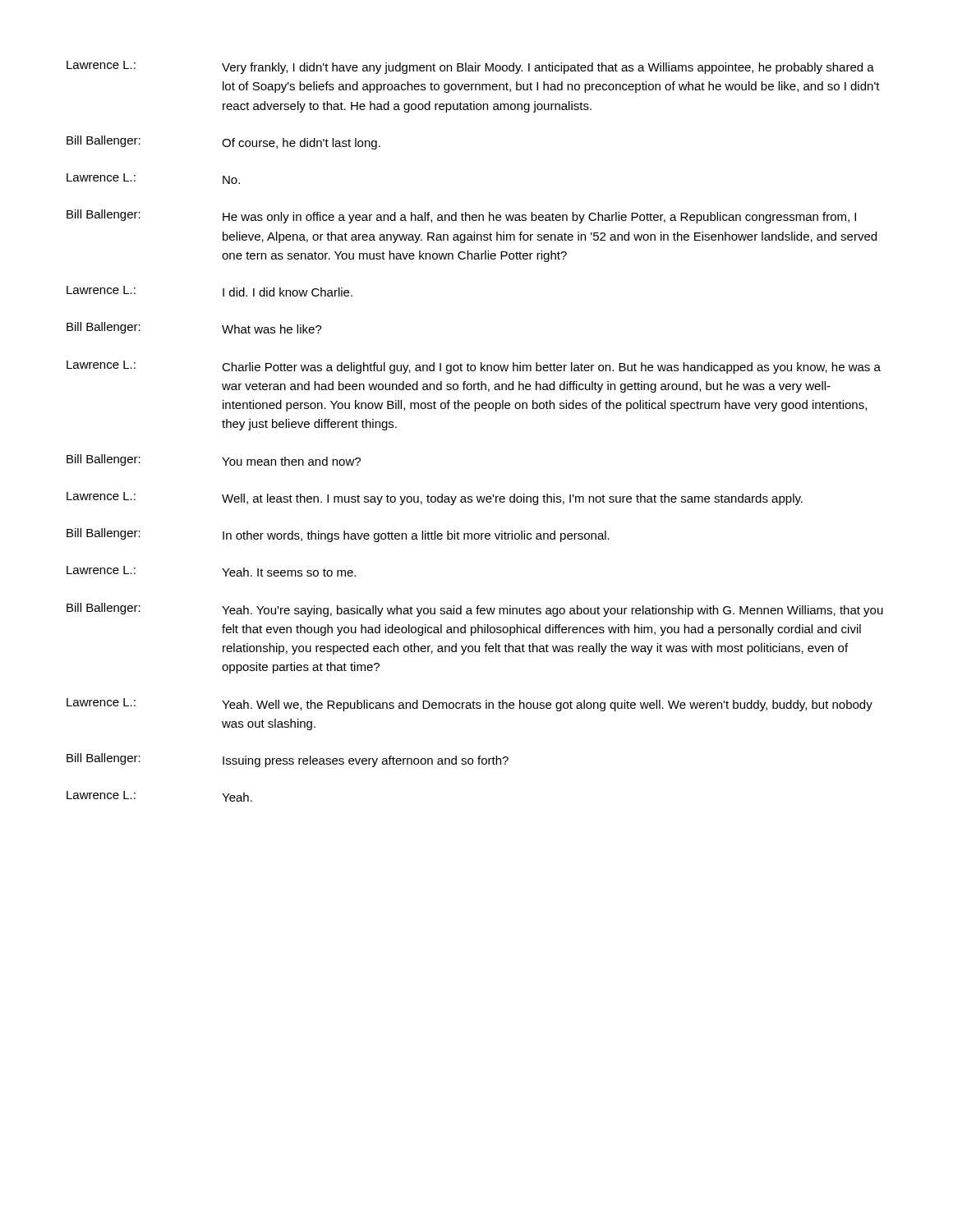Where is the passage that starts "Bill Ballenger: Of"?
Viewport: 953px width, 1232px height.
pos(223,143)
